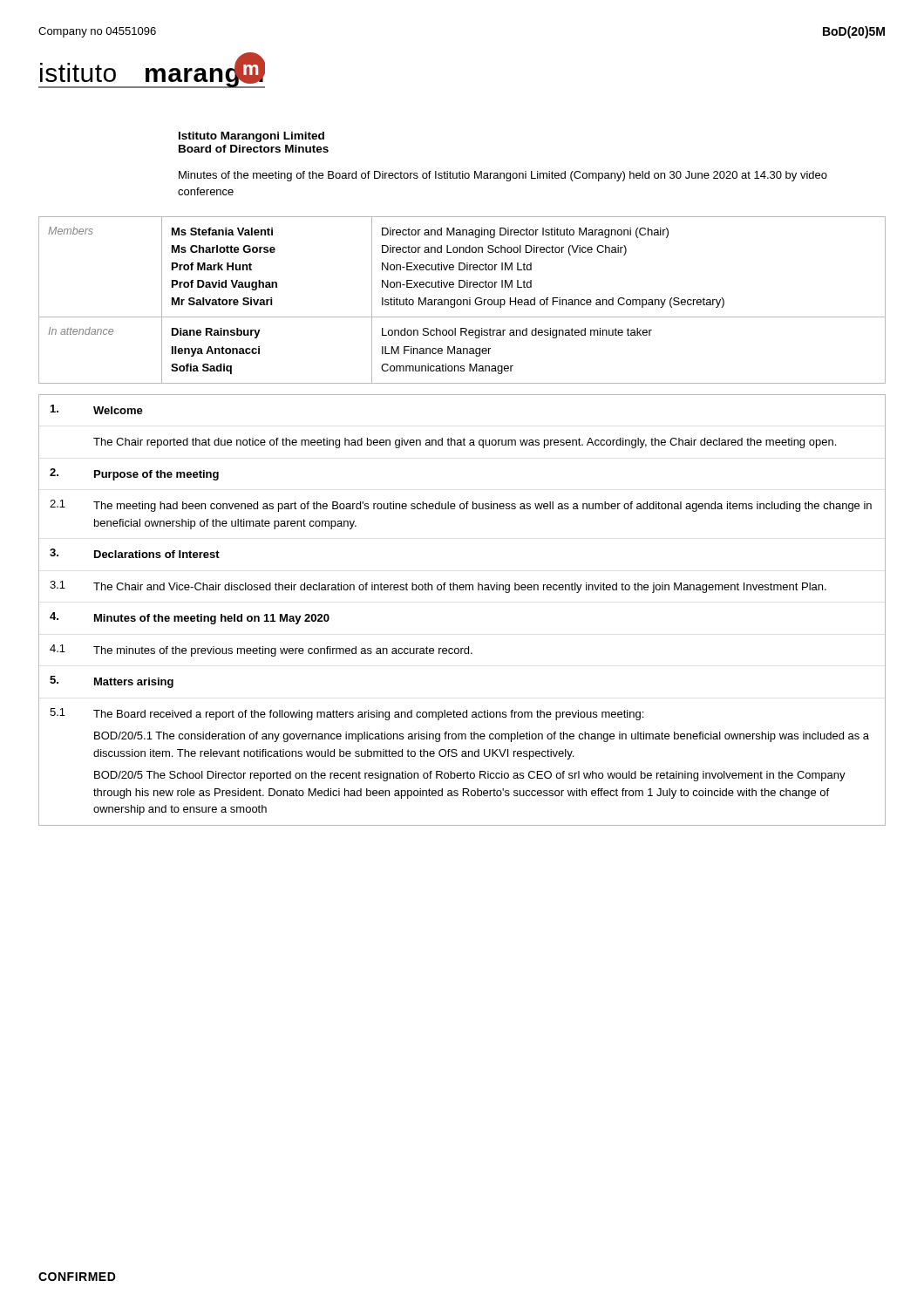Find the logo

coord(462,72)
